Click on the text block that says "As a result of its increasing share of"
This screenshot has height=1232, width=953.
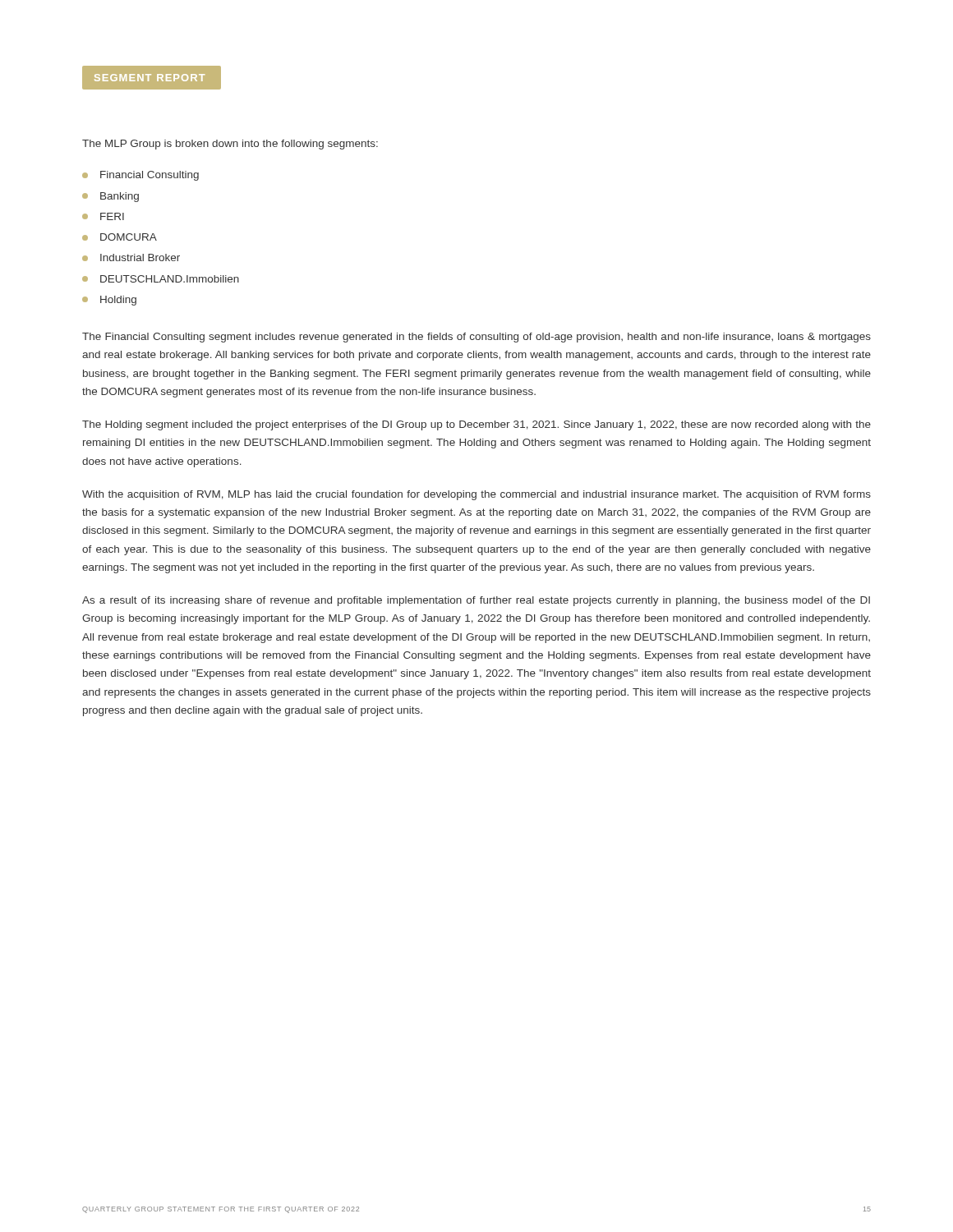(x=476, y=655)
